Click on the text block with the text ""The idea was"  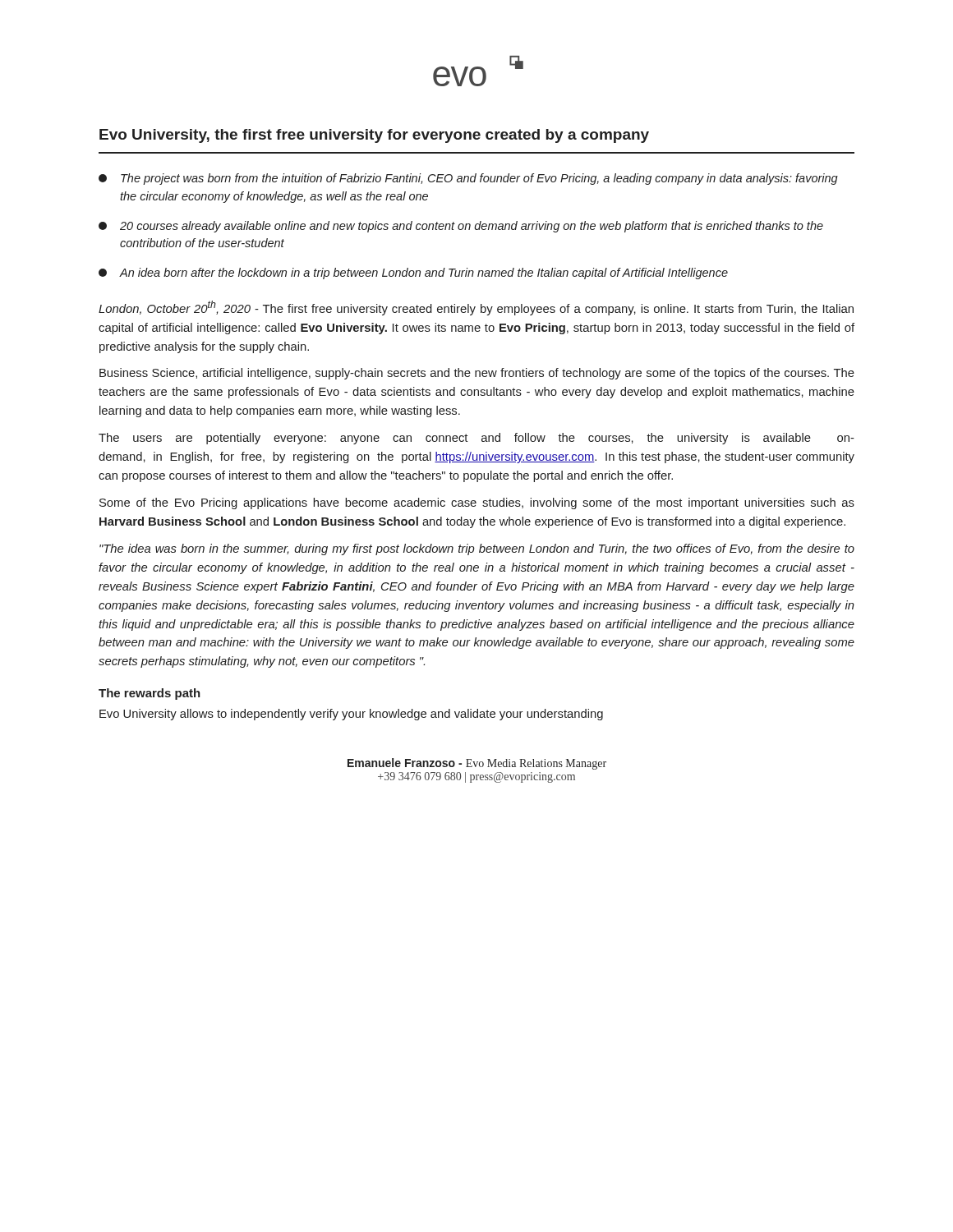pos(476,605)
